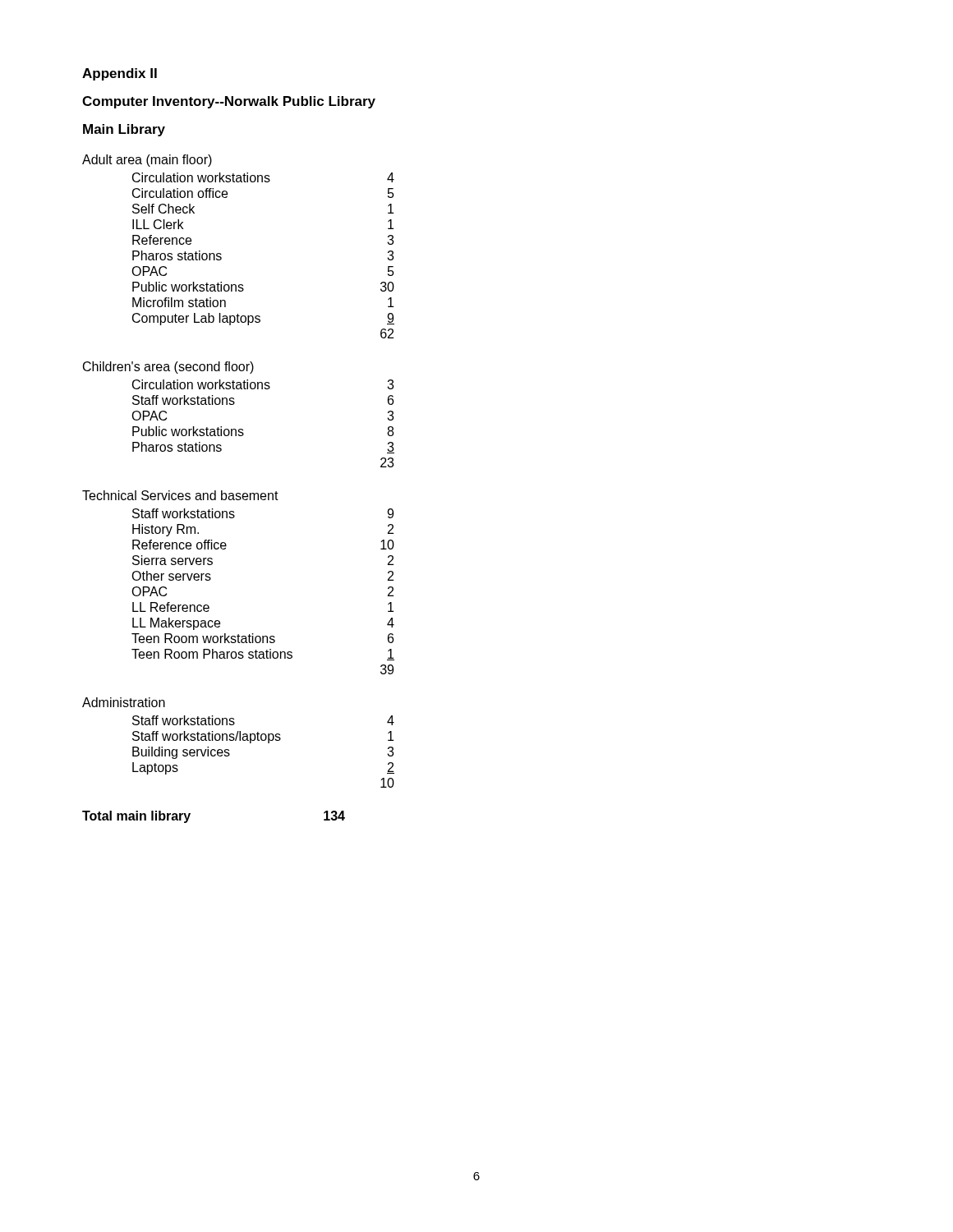Where does it say "Public workstations 8"?

pyautogui.click(x=238, y=432)
